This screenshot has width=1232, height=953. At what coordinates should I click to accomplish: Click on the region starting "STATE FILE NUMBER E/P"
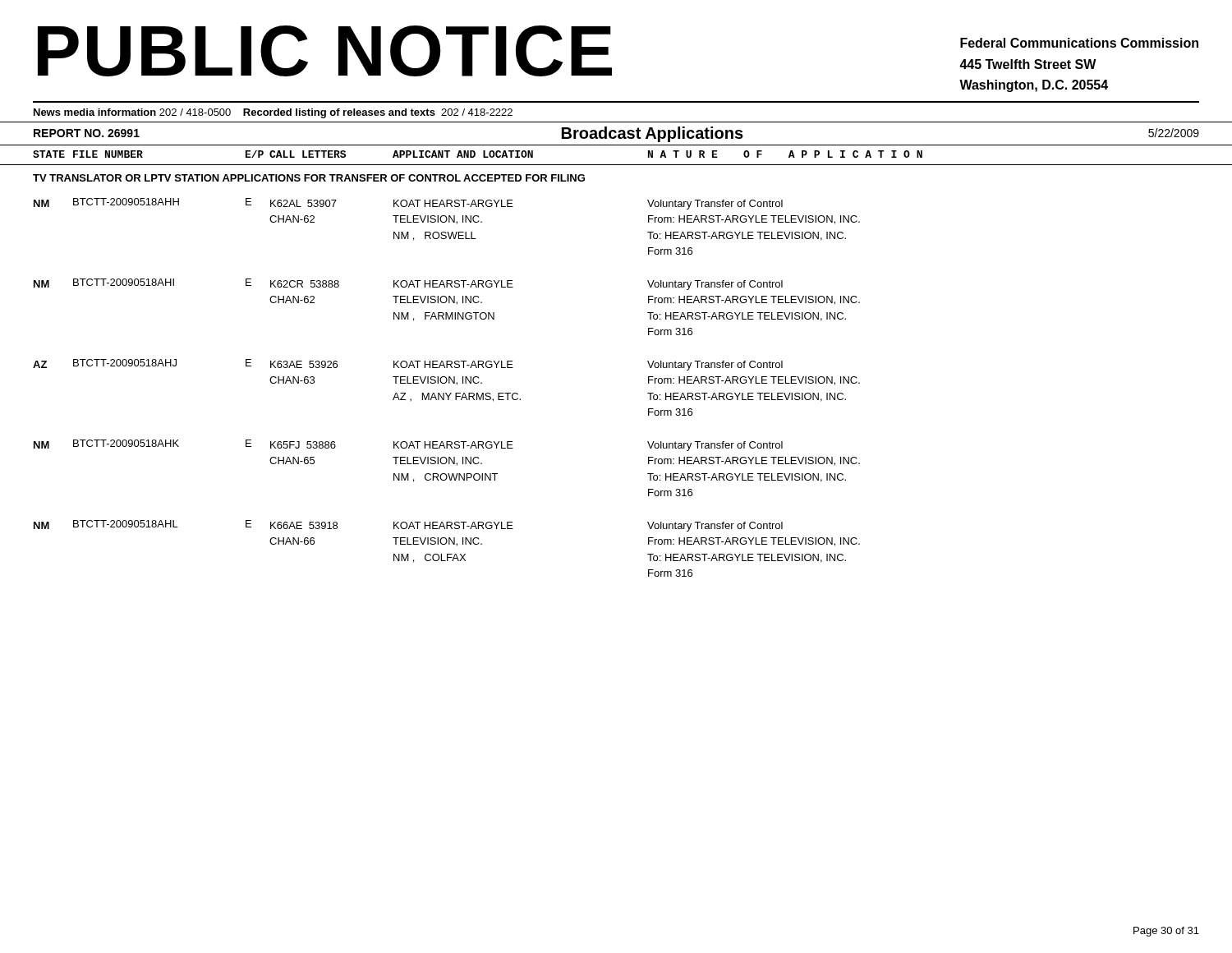coord(616,155)
